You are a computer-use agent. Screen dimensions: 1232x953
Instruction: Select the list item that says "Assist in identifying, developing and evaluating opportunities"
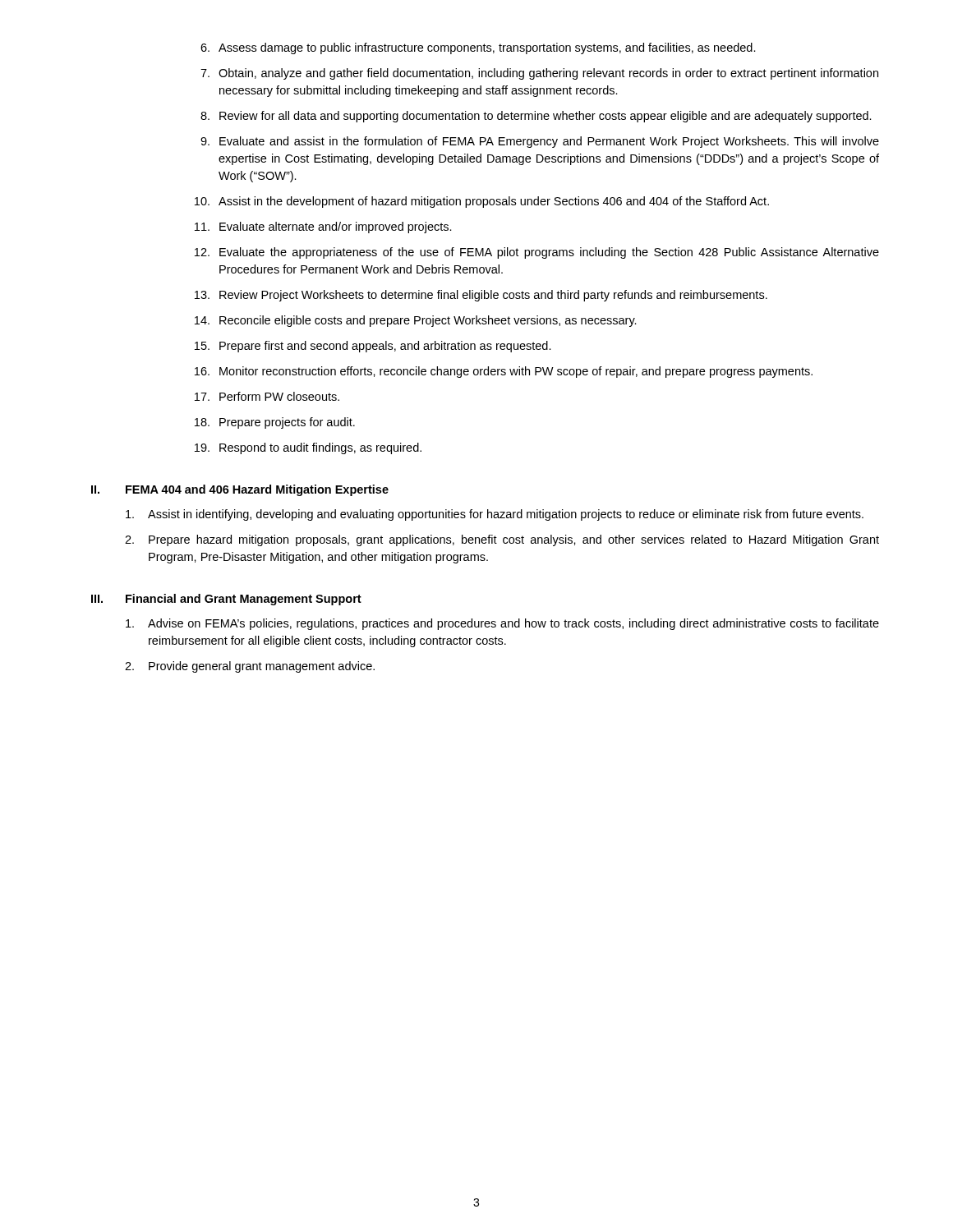click(x=502, y=515)
